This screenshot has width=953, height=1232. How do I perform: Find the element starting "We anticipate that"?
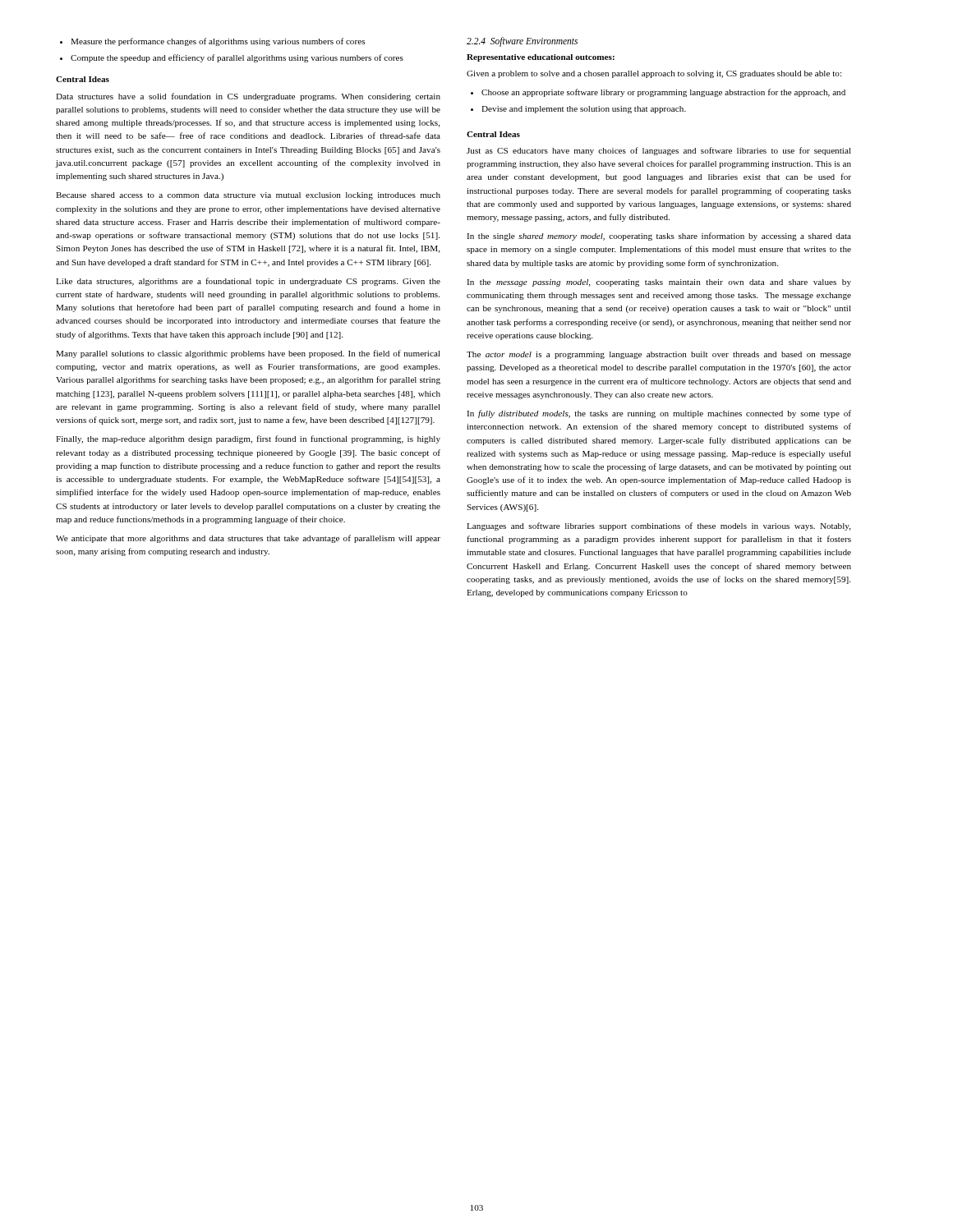(x=248, y=545)
